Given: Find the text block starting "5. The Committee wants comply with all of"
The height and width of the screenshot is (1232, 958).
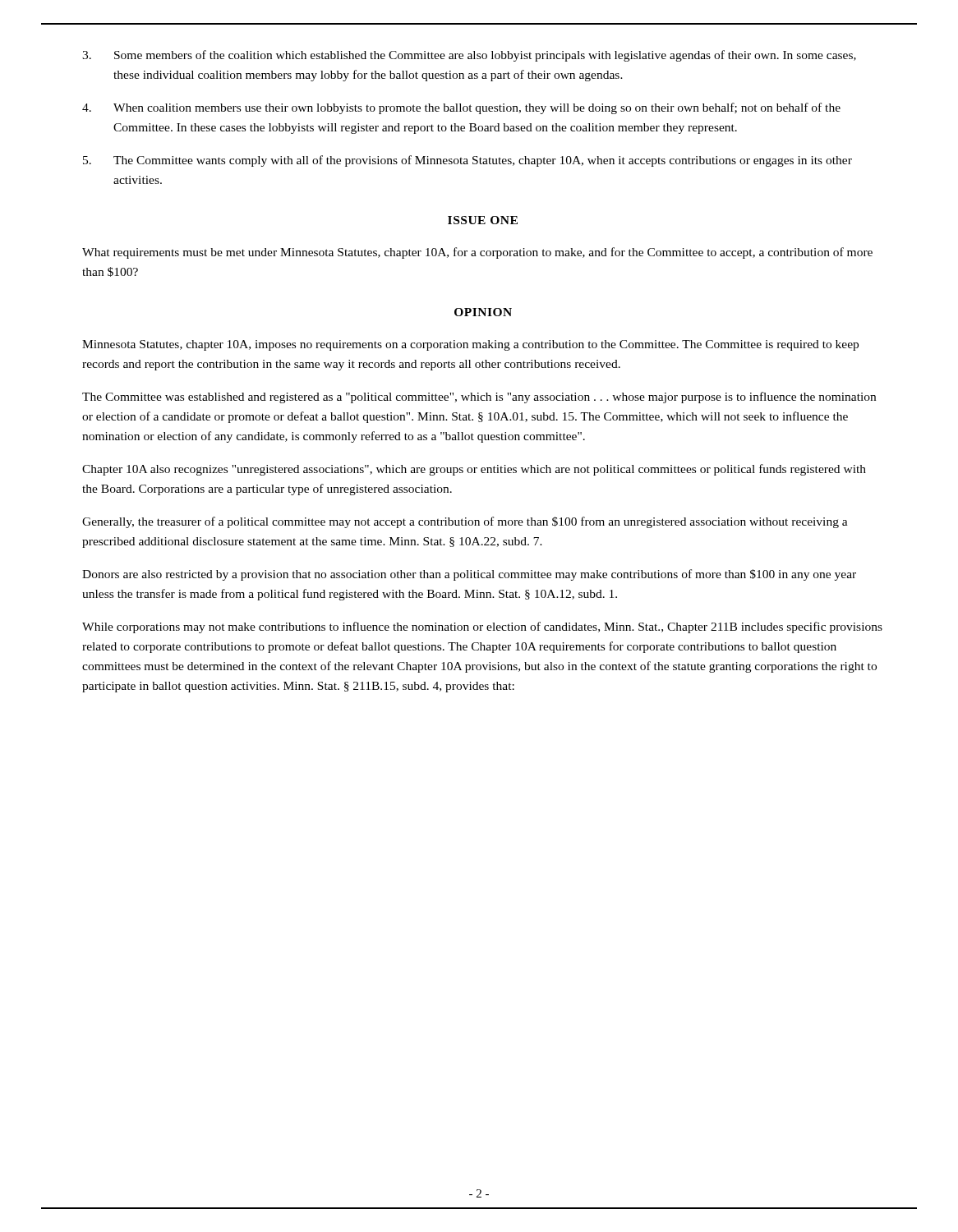Looking at the screenshot, I should [483, 170].
